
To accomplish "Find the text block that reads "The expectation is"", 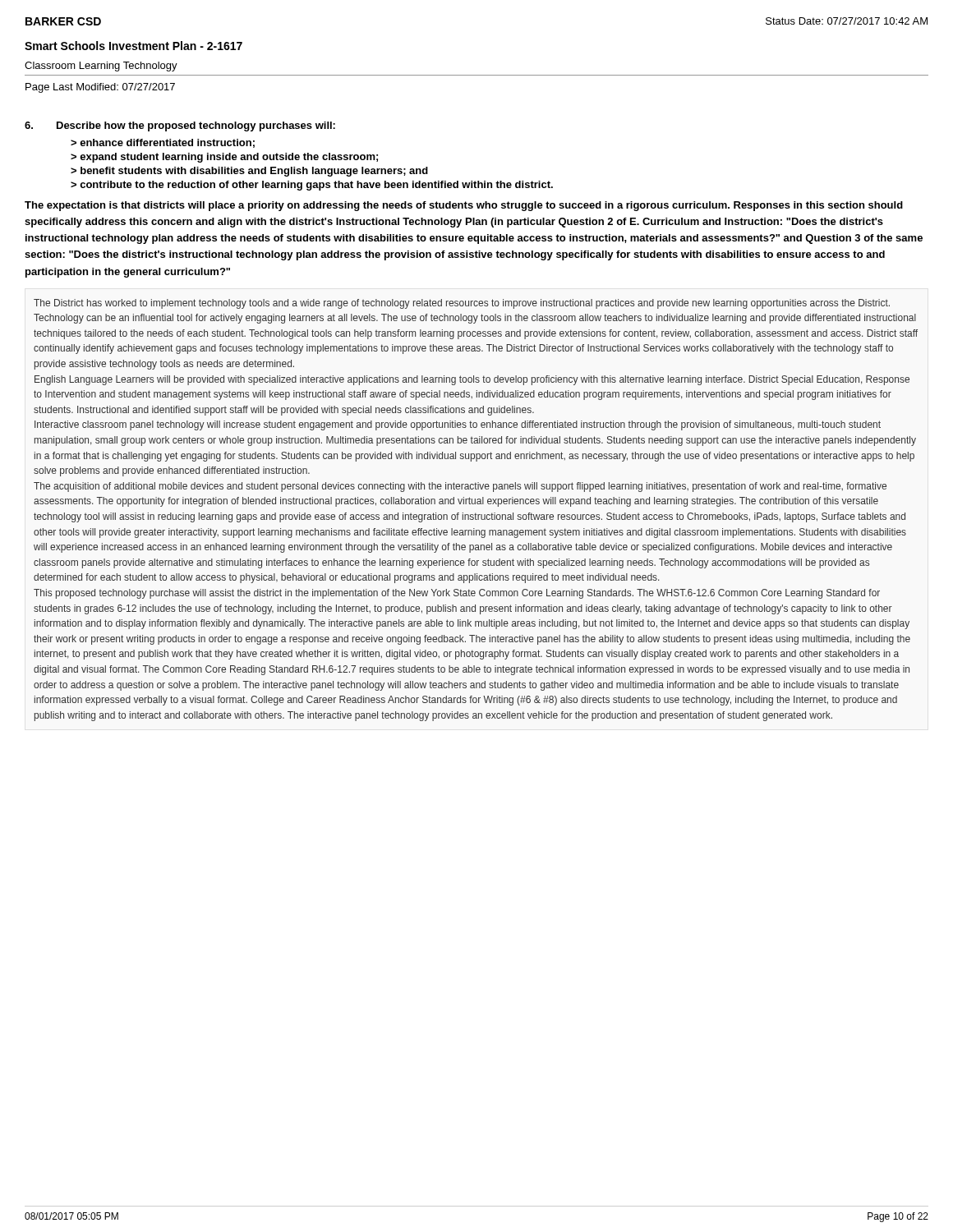I will click(474, 238).
